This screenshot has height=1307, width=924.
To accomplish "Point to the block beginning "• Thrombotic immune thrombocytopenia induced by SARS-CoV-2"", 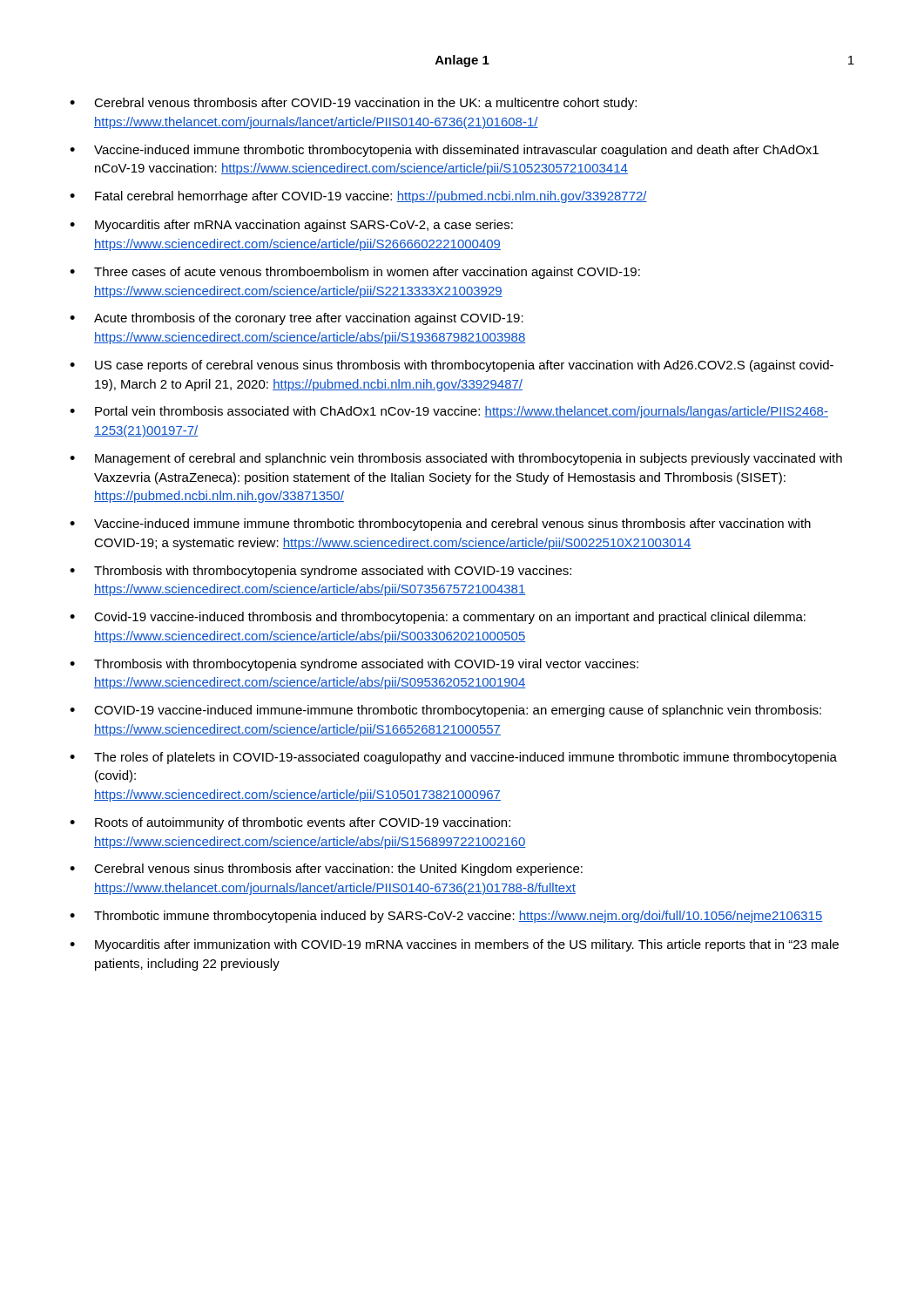I will point(462,916).
